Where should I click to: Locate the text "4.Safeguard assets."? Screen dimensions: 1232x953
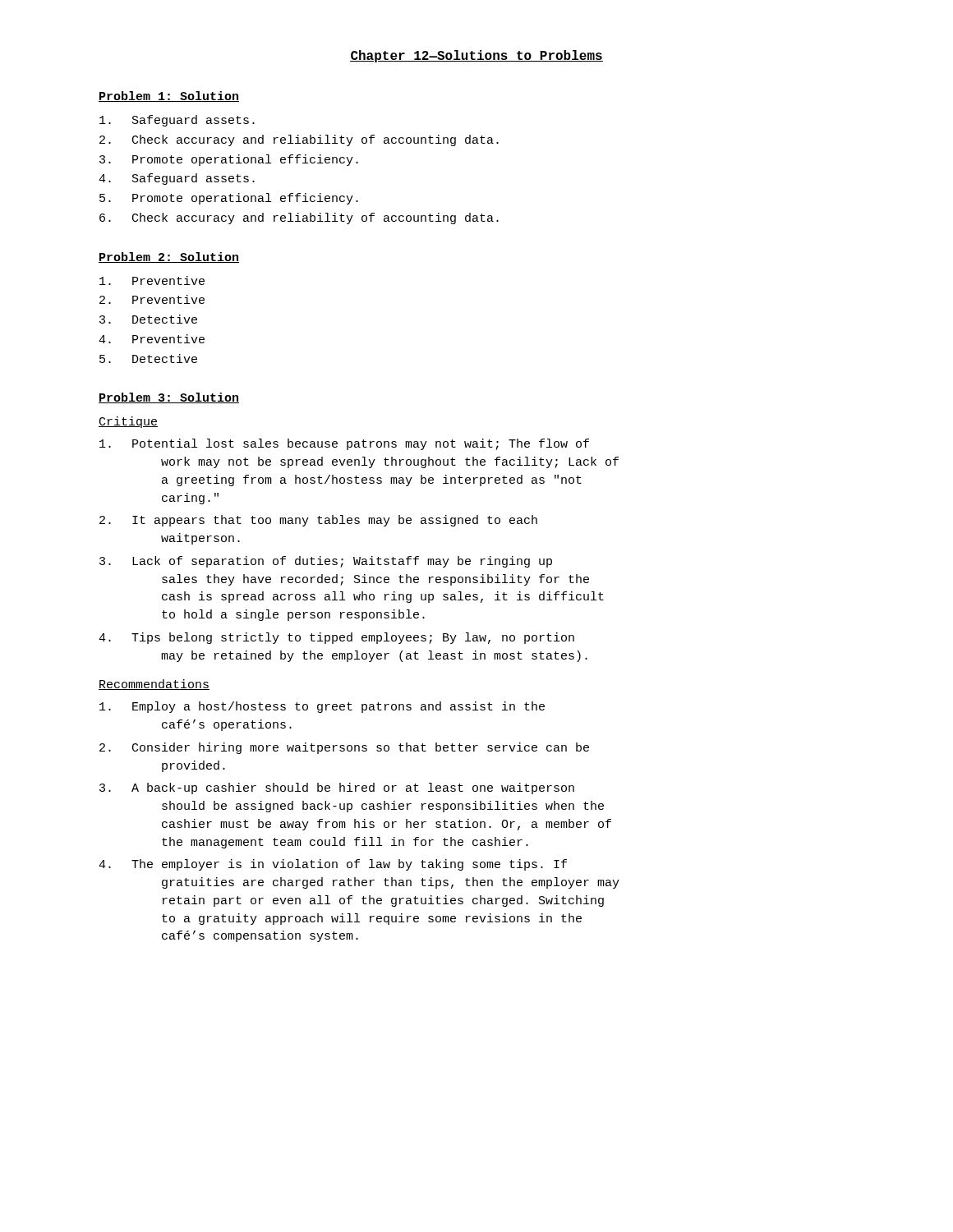pos(177,179)
